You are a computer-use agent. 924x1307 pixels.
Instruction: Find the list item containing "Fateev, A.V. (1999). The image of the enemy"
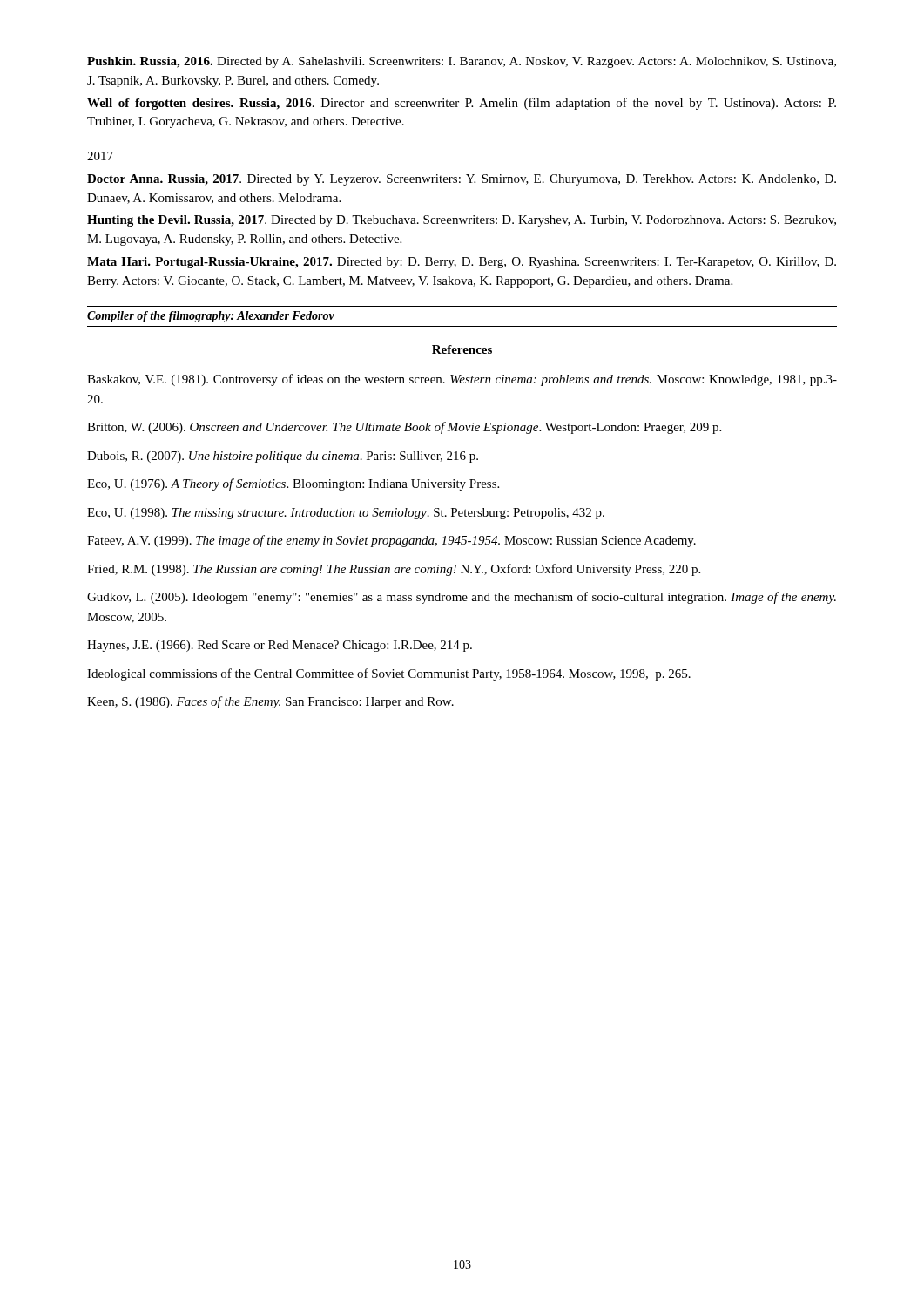pyautogui.click(x=392, y=540)
